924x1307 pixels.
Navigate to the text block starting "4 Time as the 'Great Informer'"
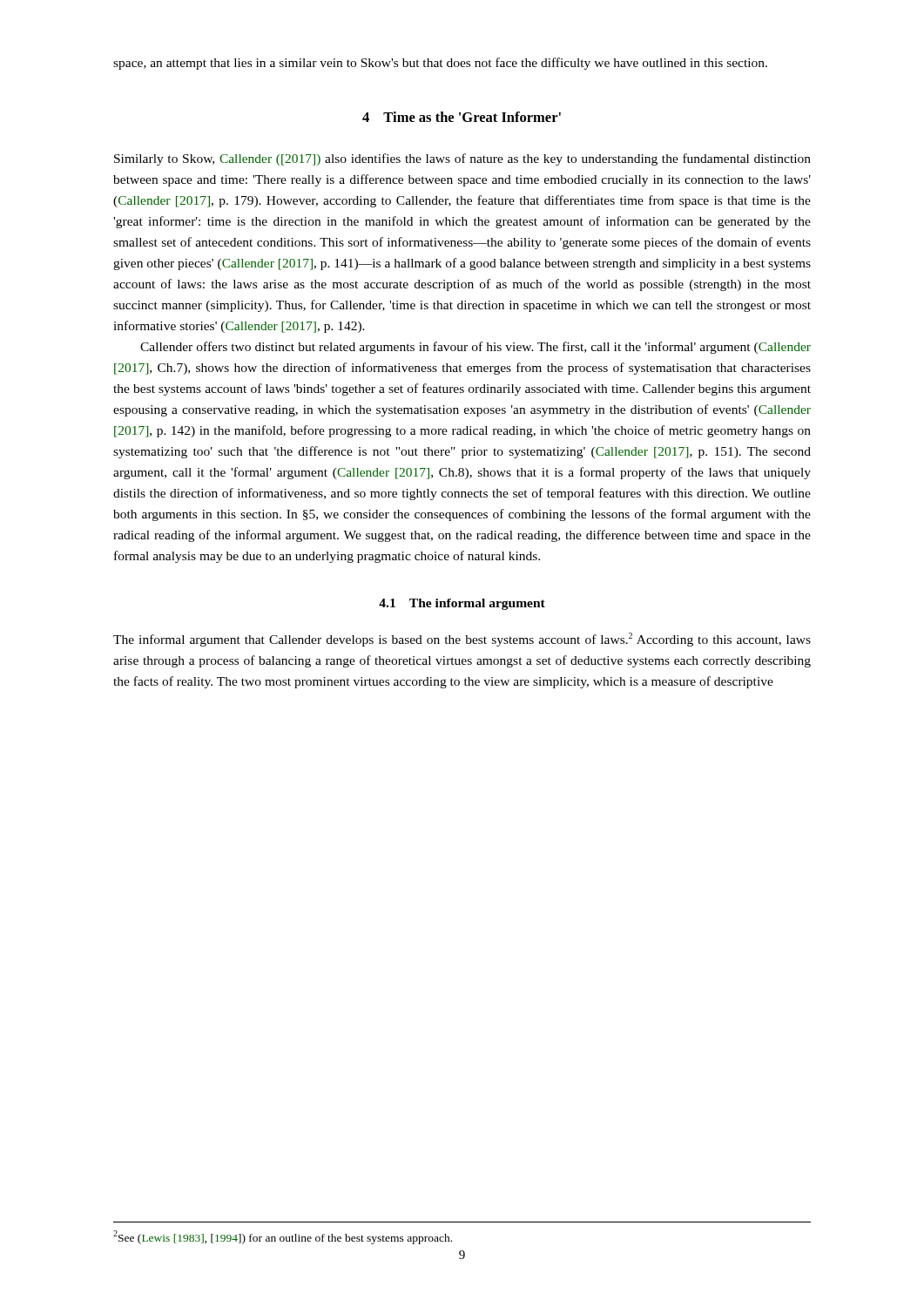coord(462,117)
